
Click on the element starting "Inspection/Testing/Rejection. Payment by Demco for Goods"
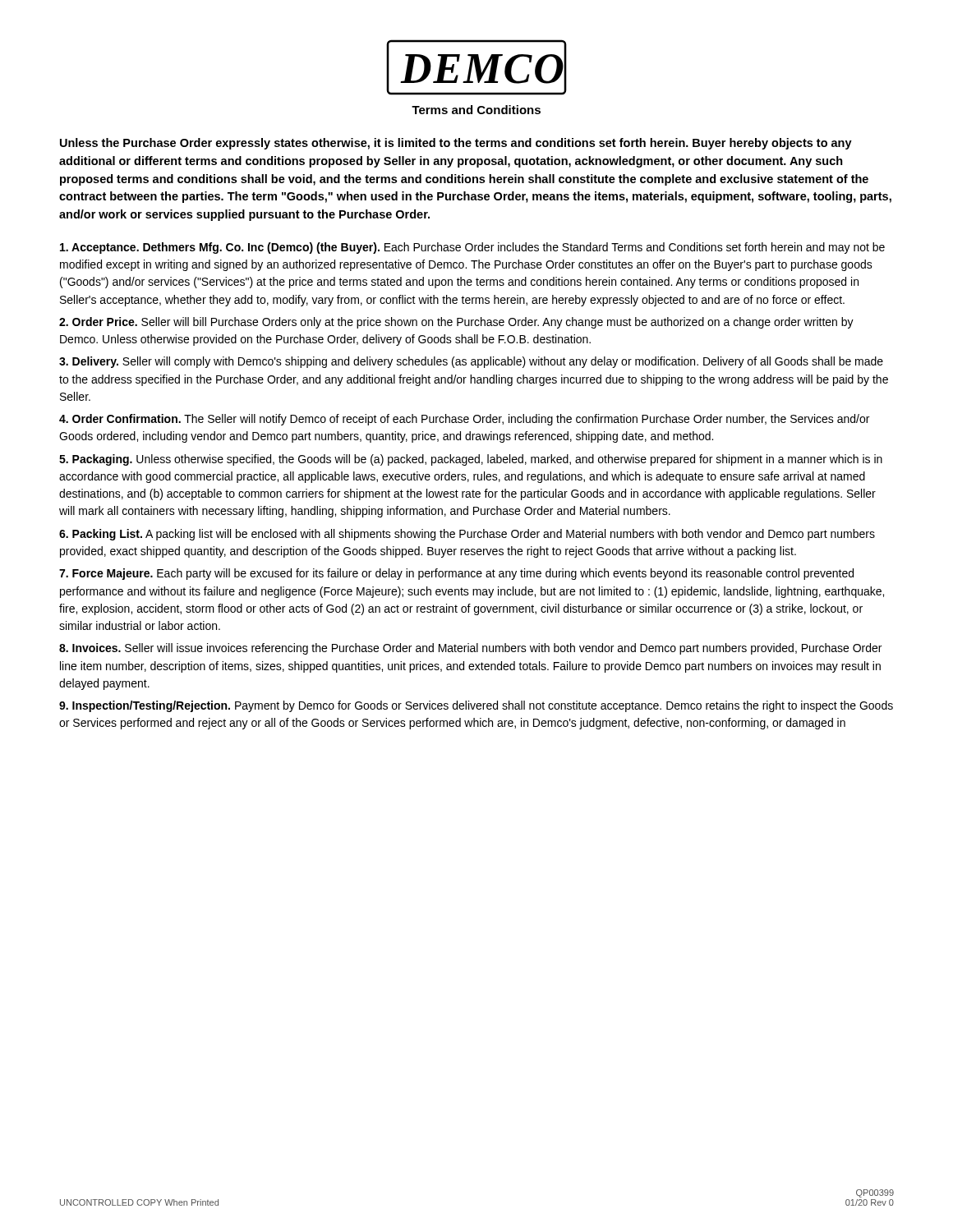click(x=476, y=714)
